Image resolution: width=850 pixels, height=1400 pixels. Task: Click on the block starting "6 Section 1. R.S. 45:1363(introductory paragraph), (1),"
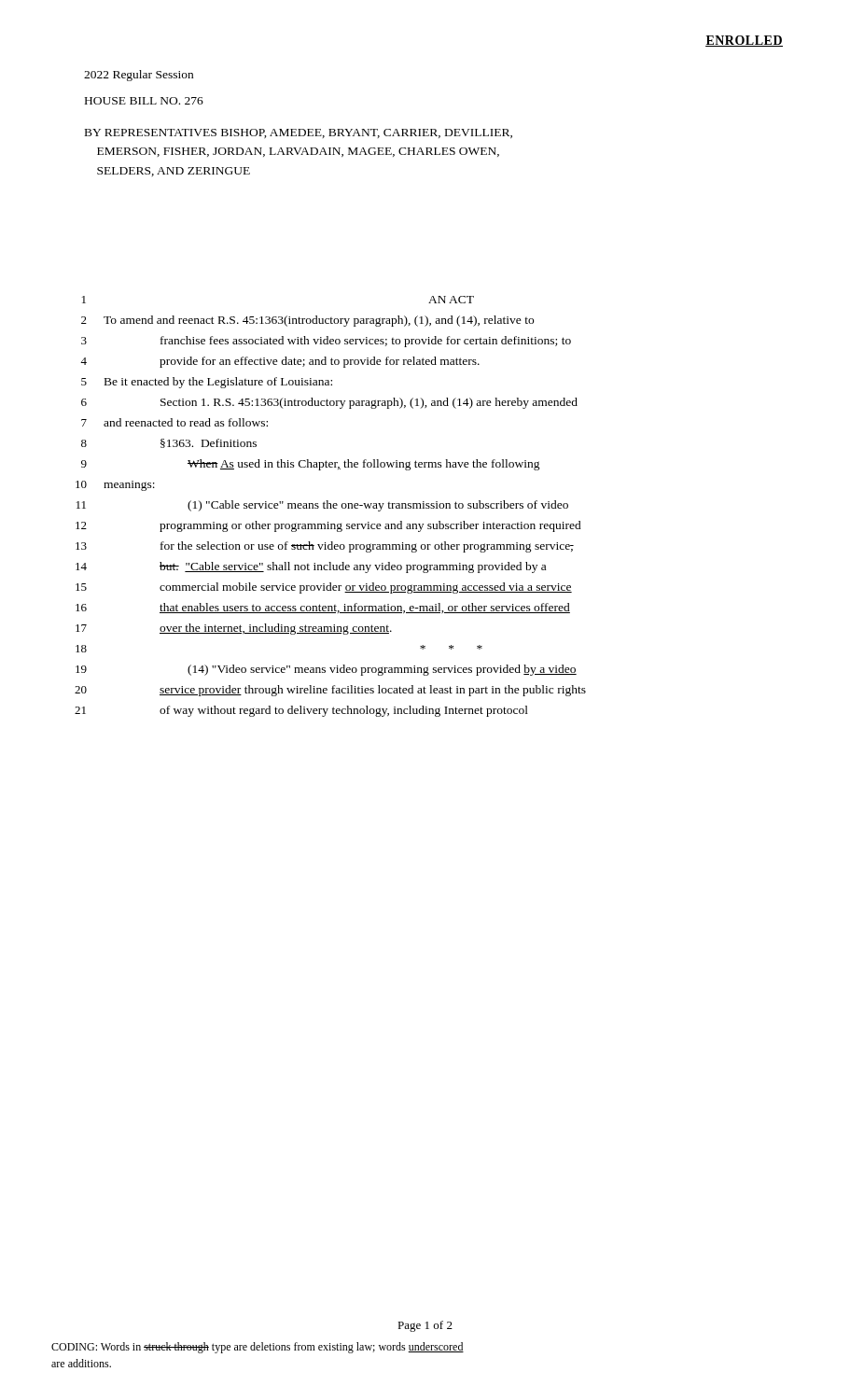[425, 402]
